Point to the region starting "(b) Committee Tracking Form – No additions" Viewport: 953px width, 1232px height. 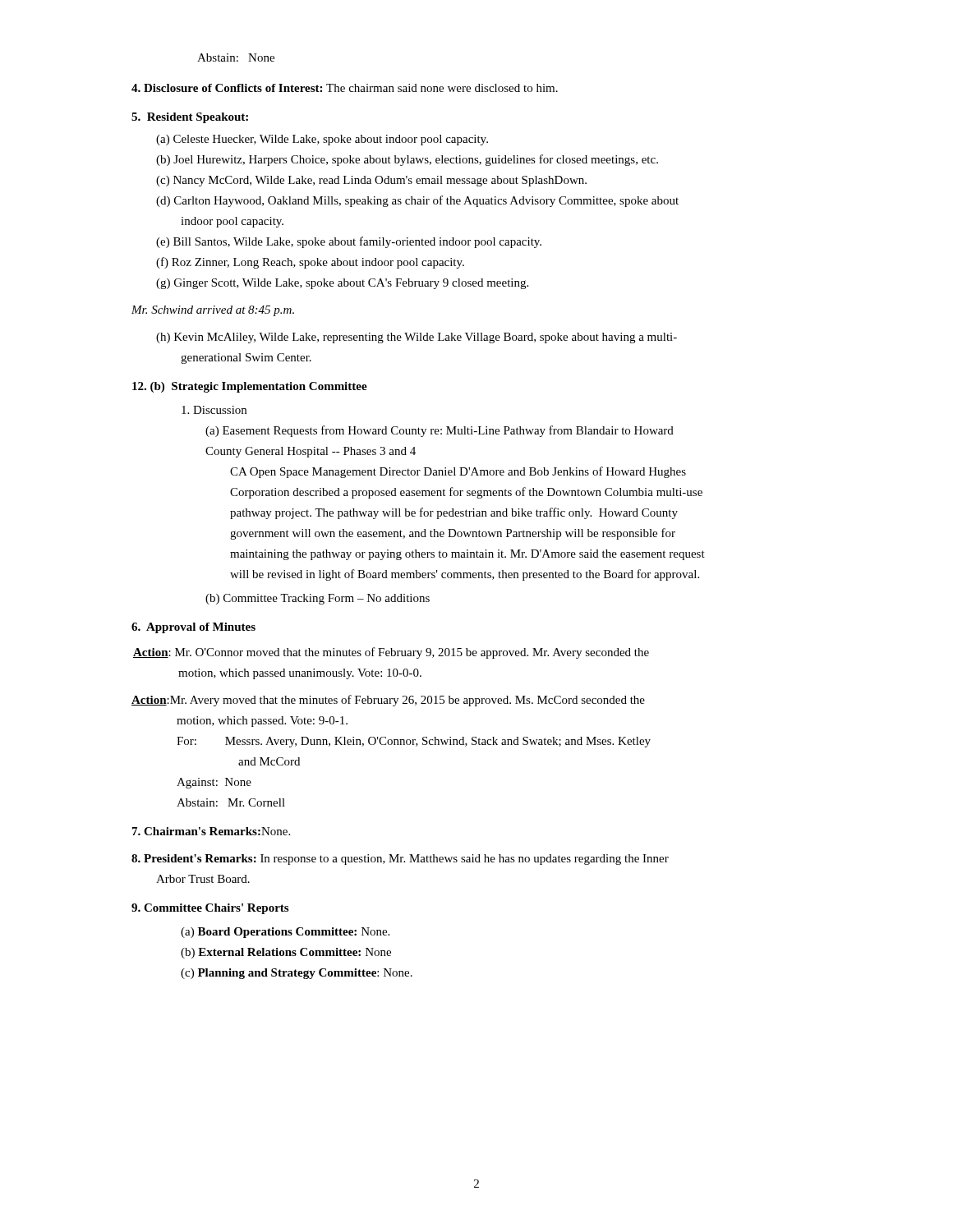(x=318, y=599)
